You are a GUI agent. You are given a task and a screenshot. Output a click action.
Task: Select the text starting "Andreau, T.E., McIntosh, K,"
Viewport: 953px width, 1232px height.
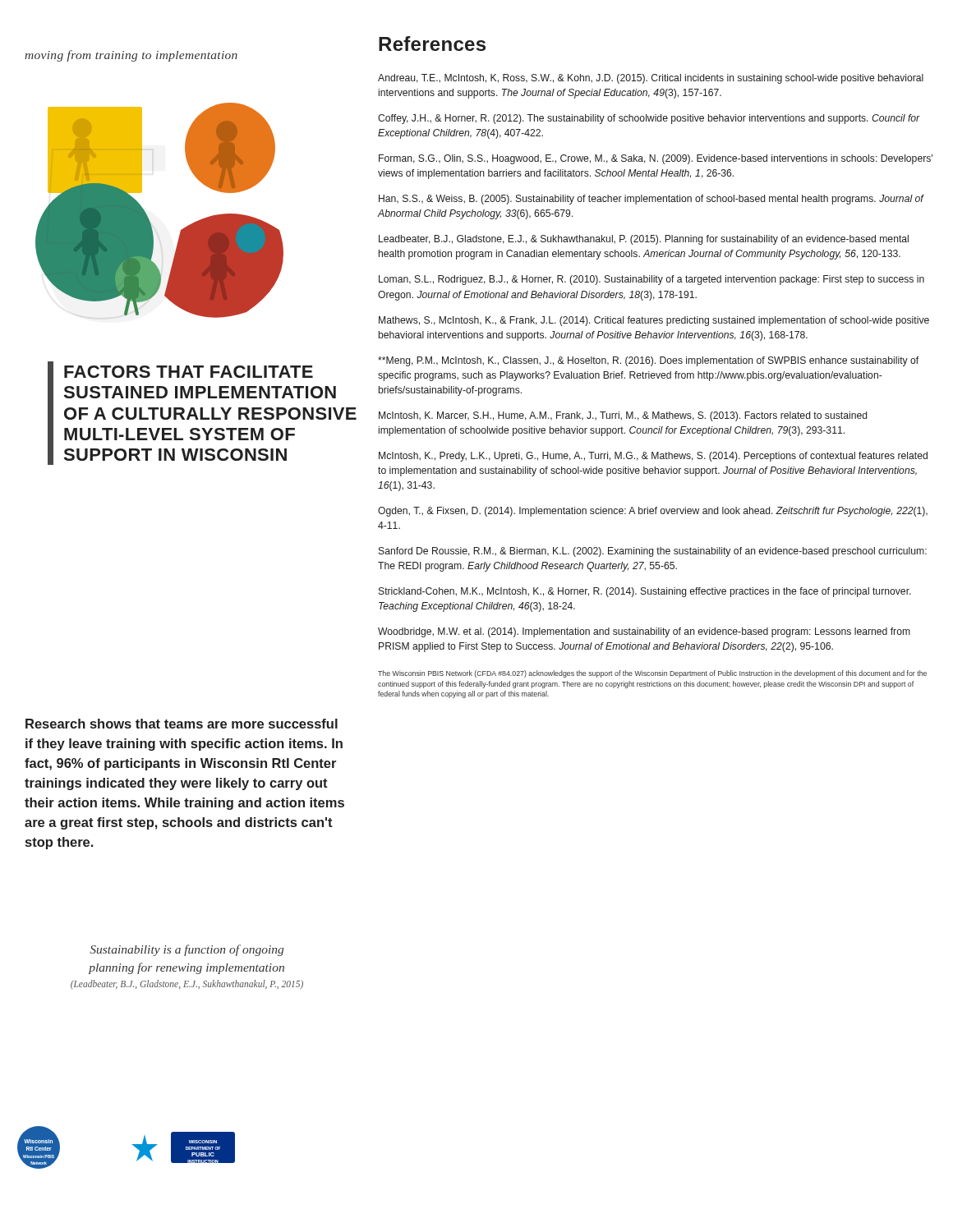pos(651,85)
